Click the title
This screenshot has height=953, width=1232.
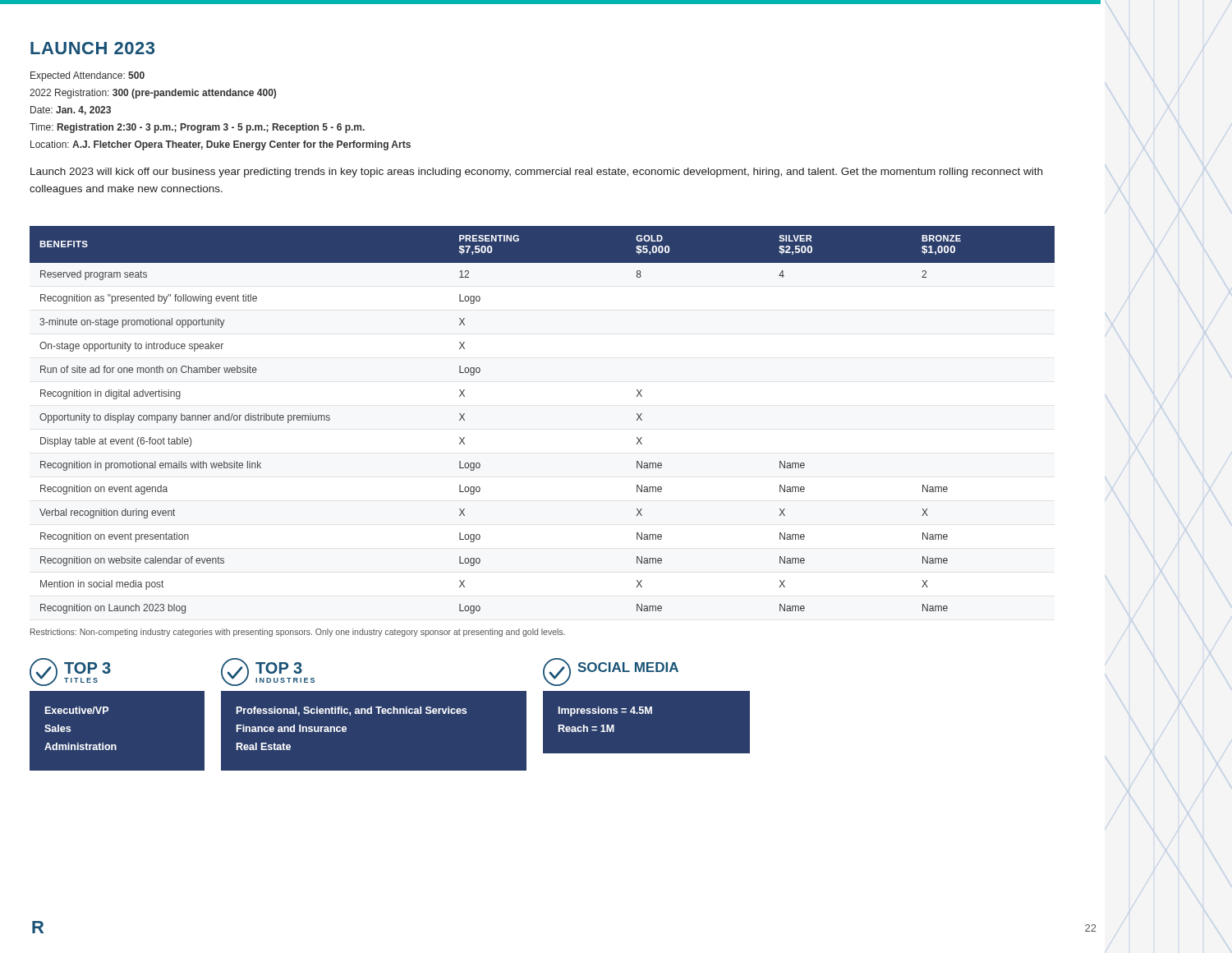point(93,48)
